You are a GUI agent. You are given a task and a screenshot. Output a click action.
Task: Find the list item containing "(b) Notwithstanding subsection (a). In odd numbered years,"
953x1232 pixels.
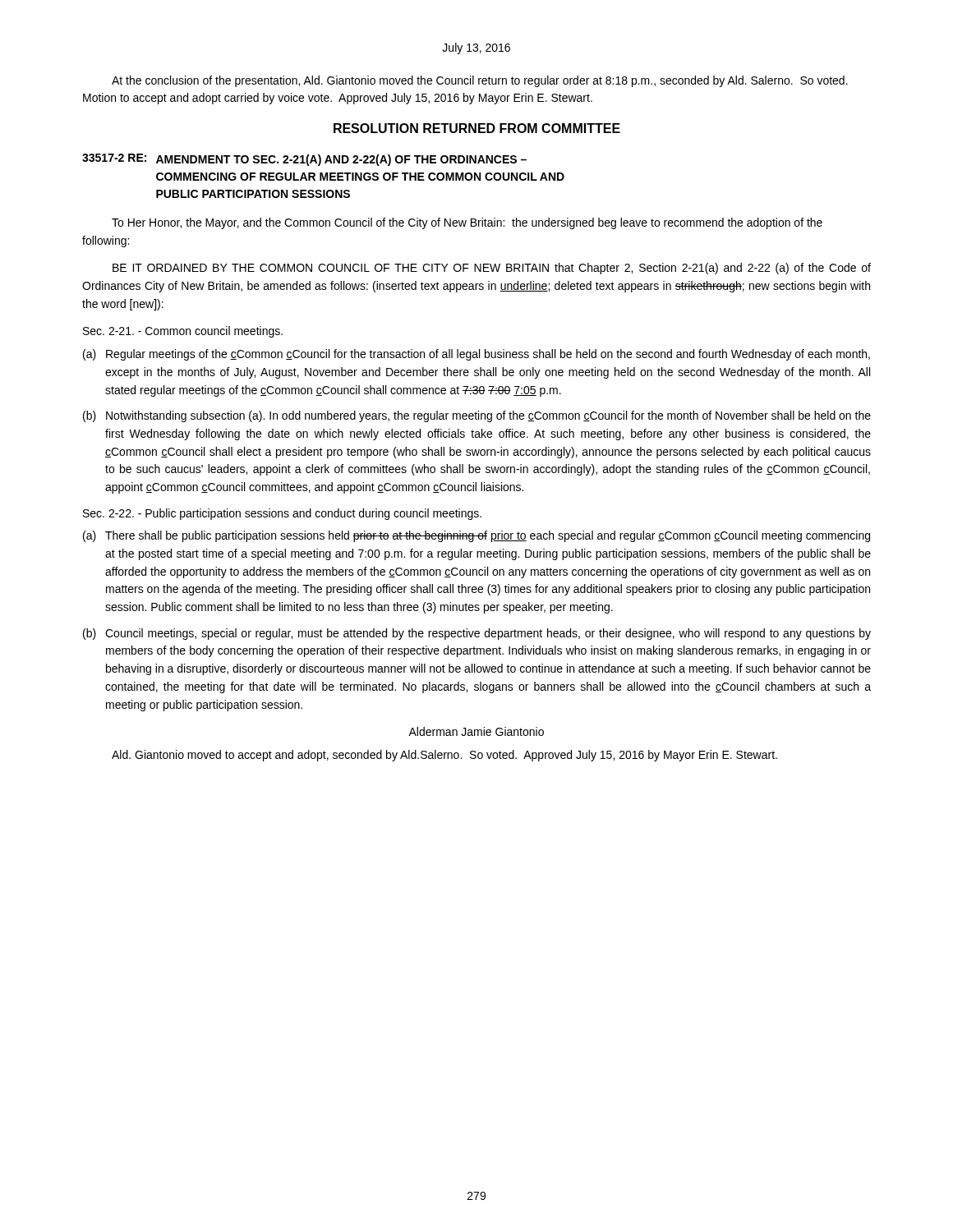coord(476,452)
